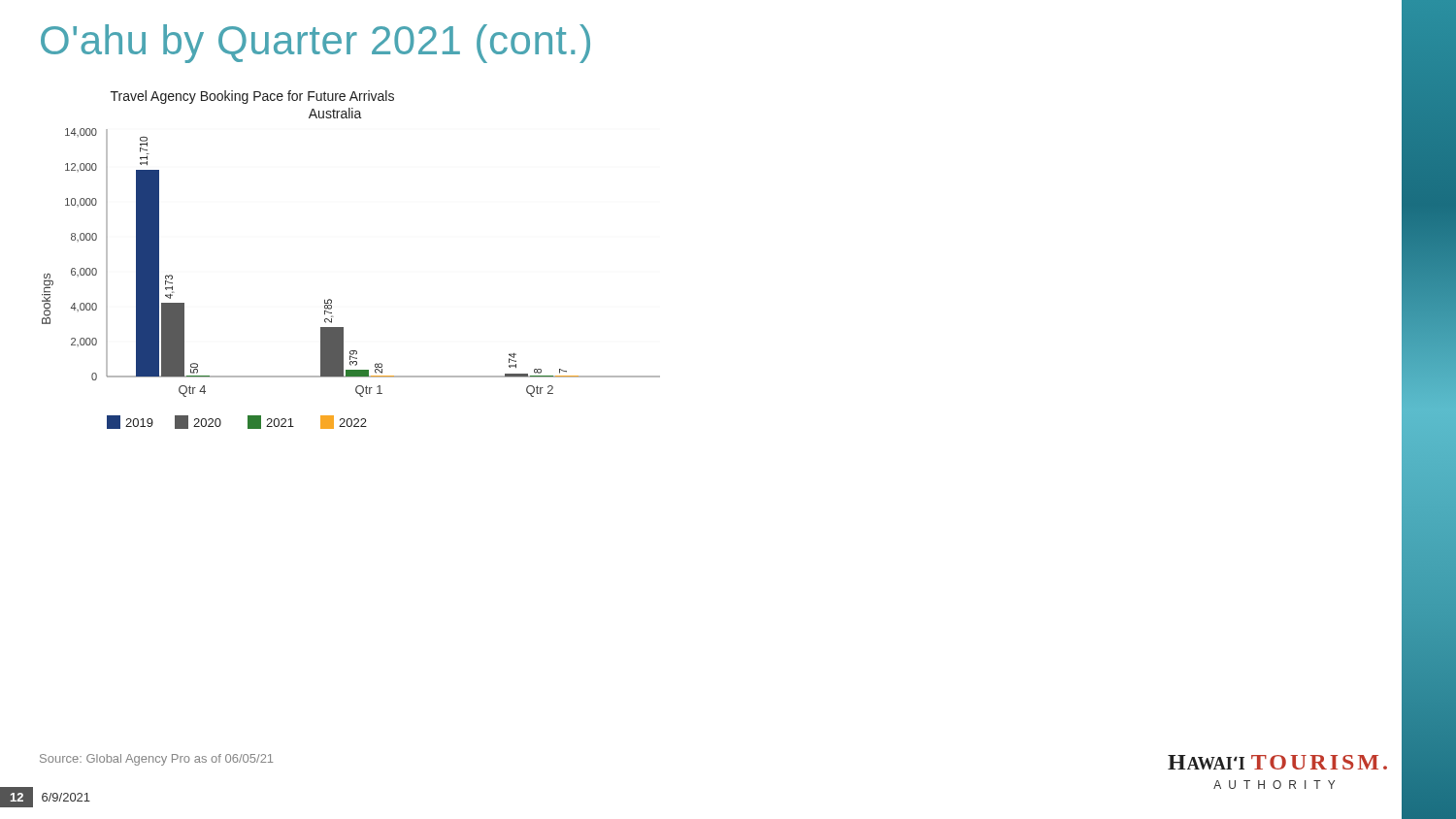This screenshot has height=819, width=1456.
Task: Locate the grouped bar chart
Action: [x=379, y=275]
